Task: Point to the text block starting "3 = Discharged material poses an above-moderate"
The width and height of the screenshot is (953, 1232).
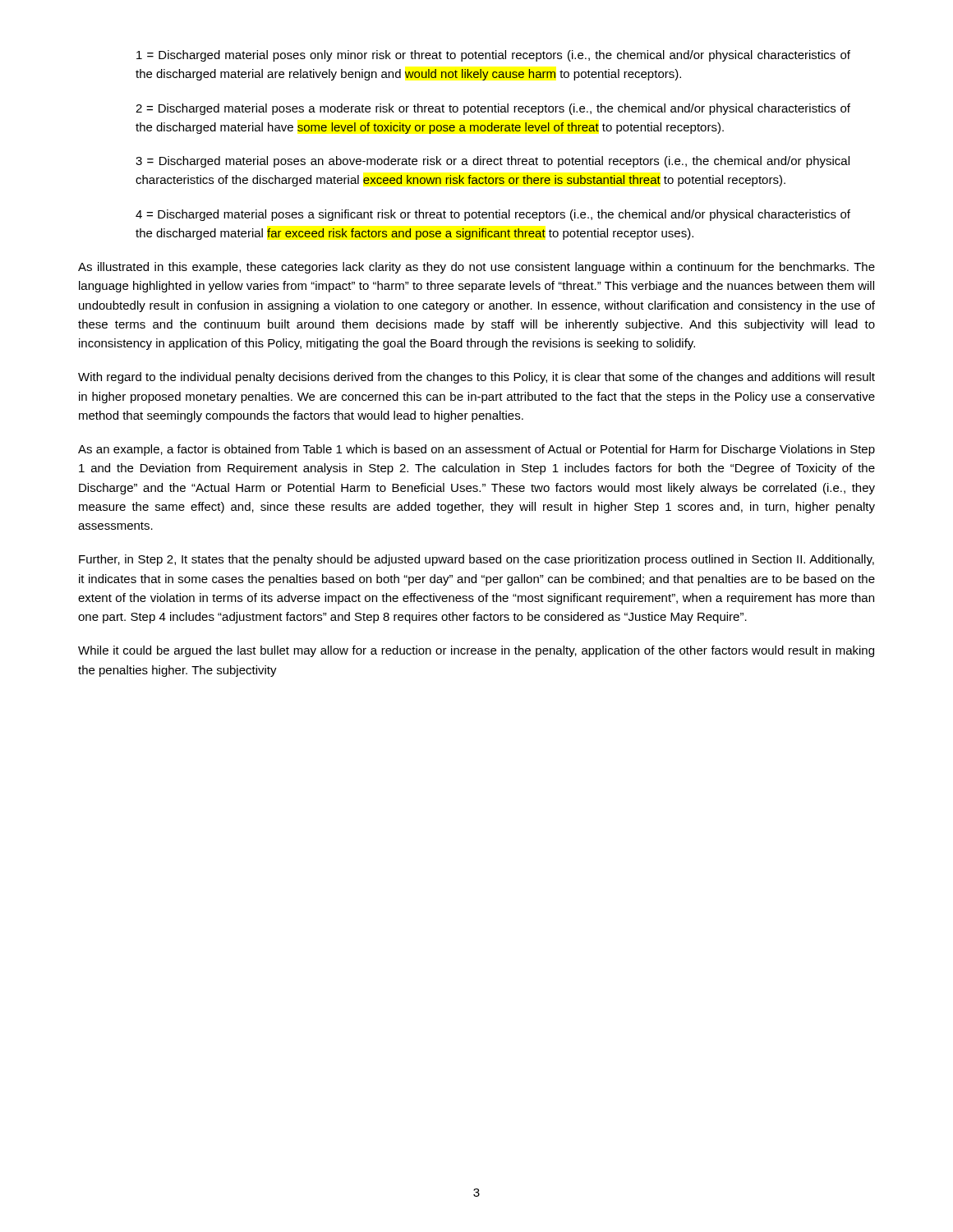Action: click(493, 170)
